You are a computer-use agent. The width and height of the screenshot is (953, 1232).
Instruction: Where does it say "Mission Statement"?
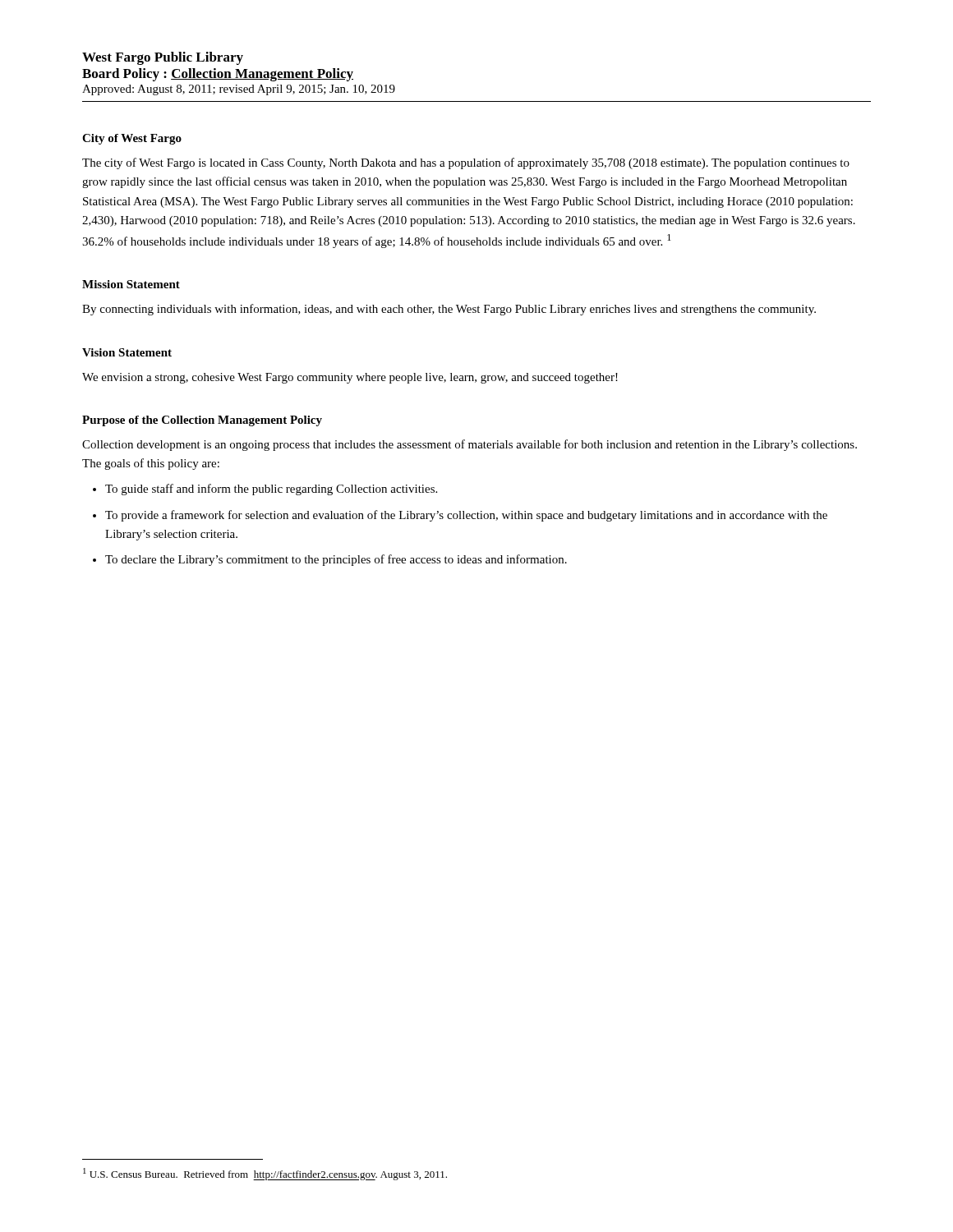pos(131,284)
